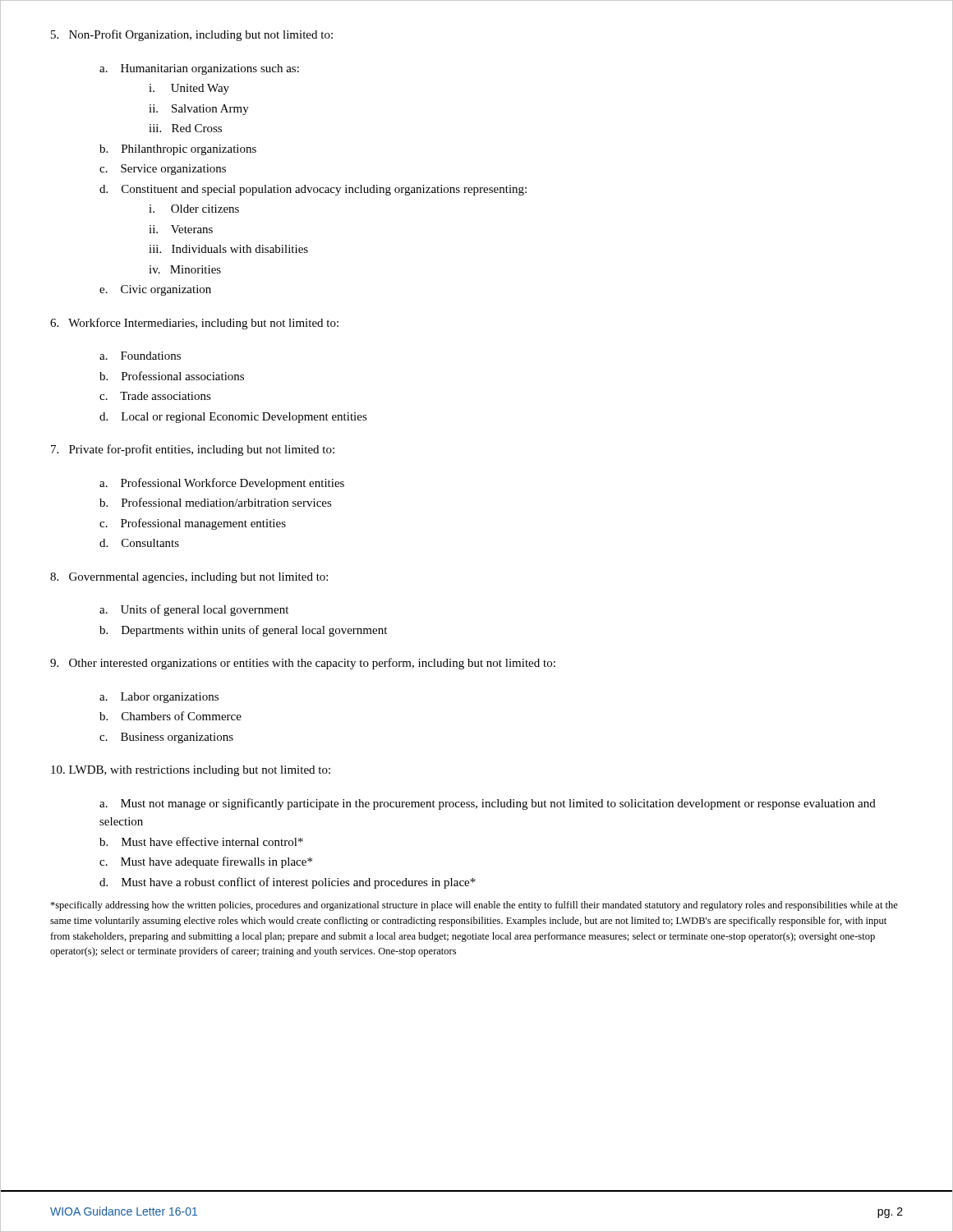Find the block starting "d. Local or regional Economic"
The height and width of the screenshot is (1232, 953).
click(233, 416)
